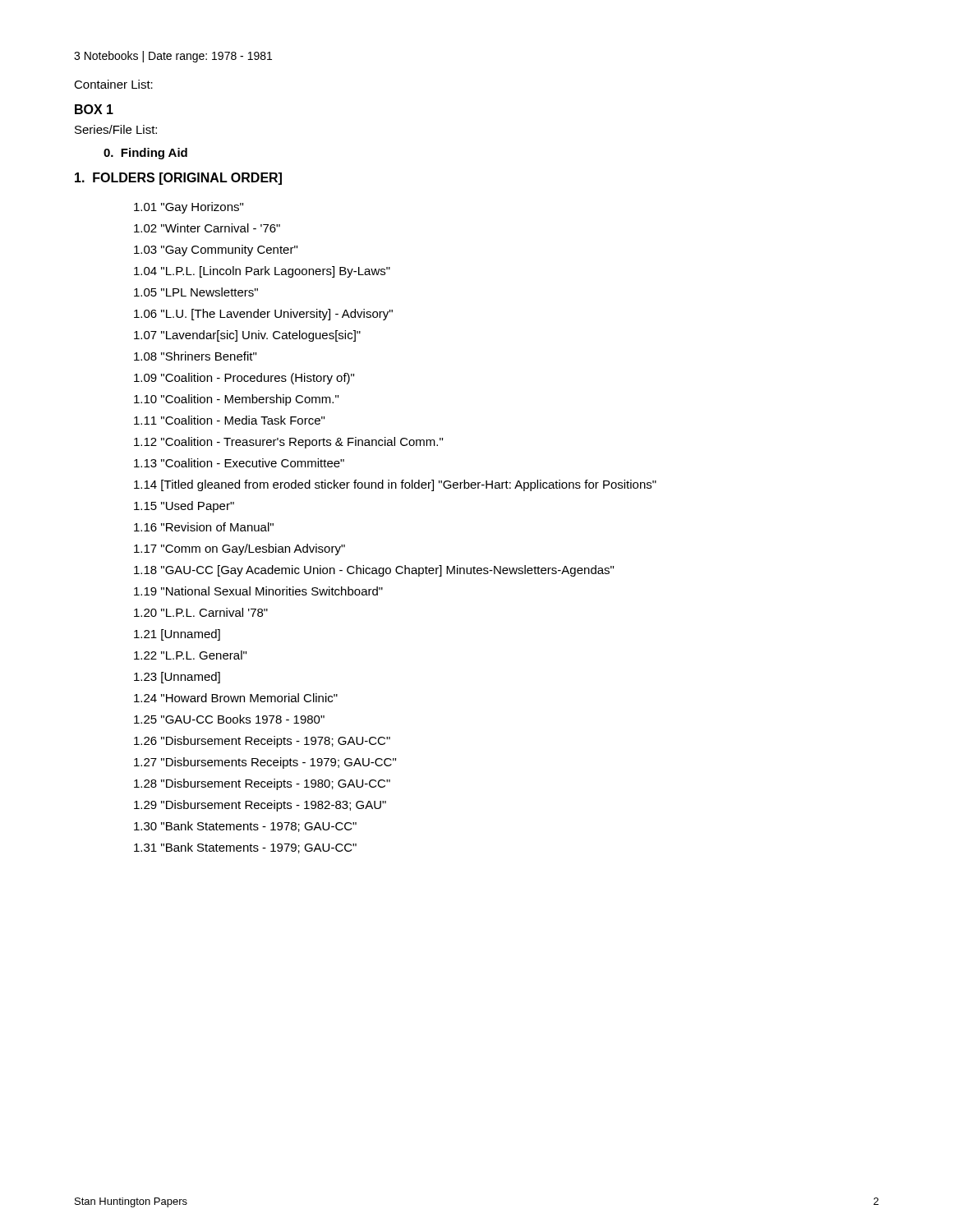Click the passage that begins "18 "GAU-CC [Gay Academic Union"

click(x=374, y=570)
